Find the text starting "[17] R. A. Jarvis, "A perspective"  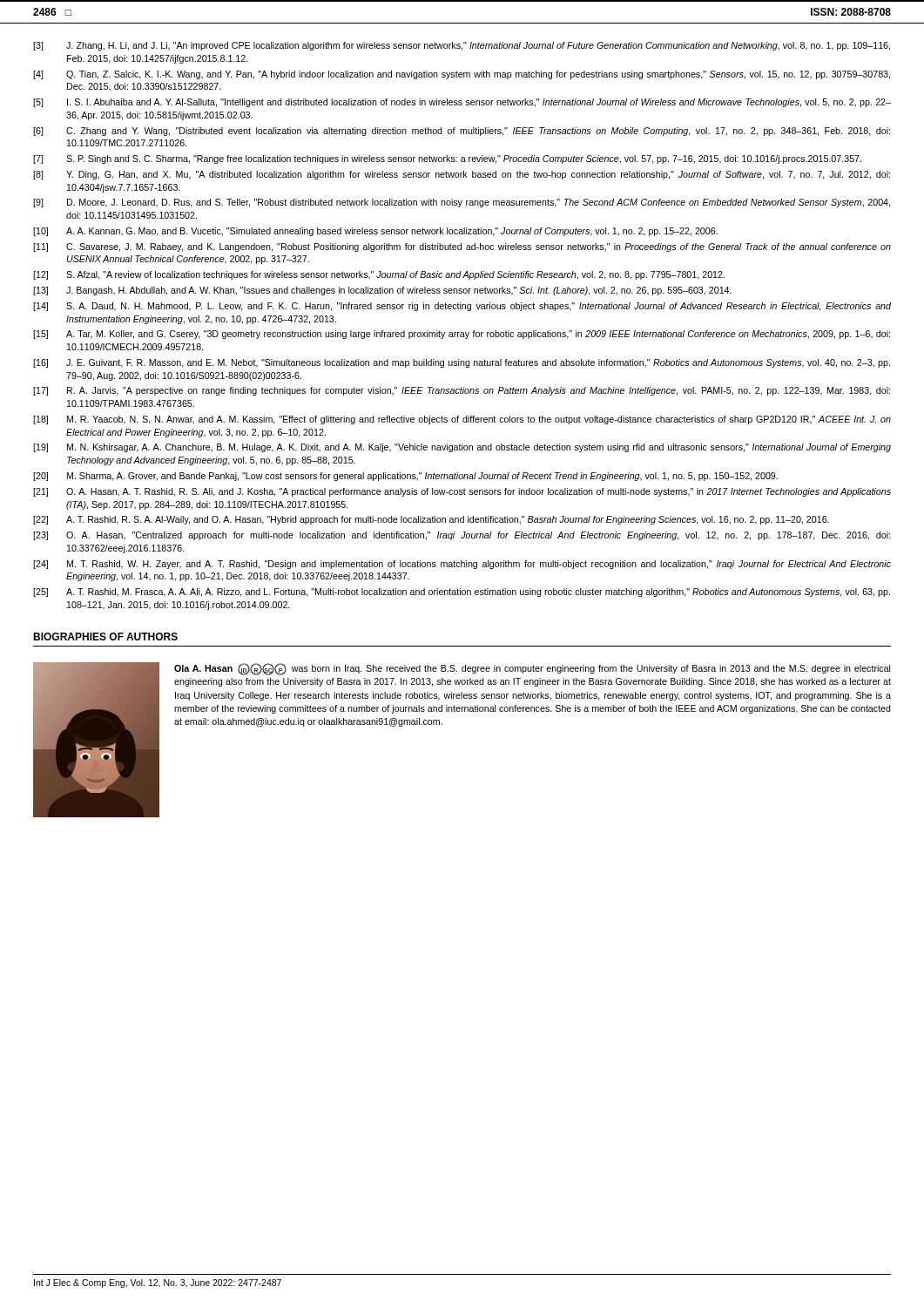coord(462,397)
